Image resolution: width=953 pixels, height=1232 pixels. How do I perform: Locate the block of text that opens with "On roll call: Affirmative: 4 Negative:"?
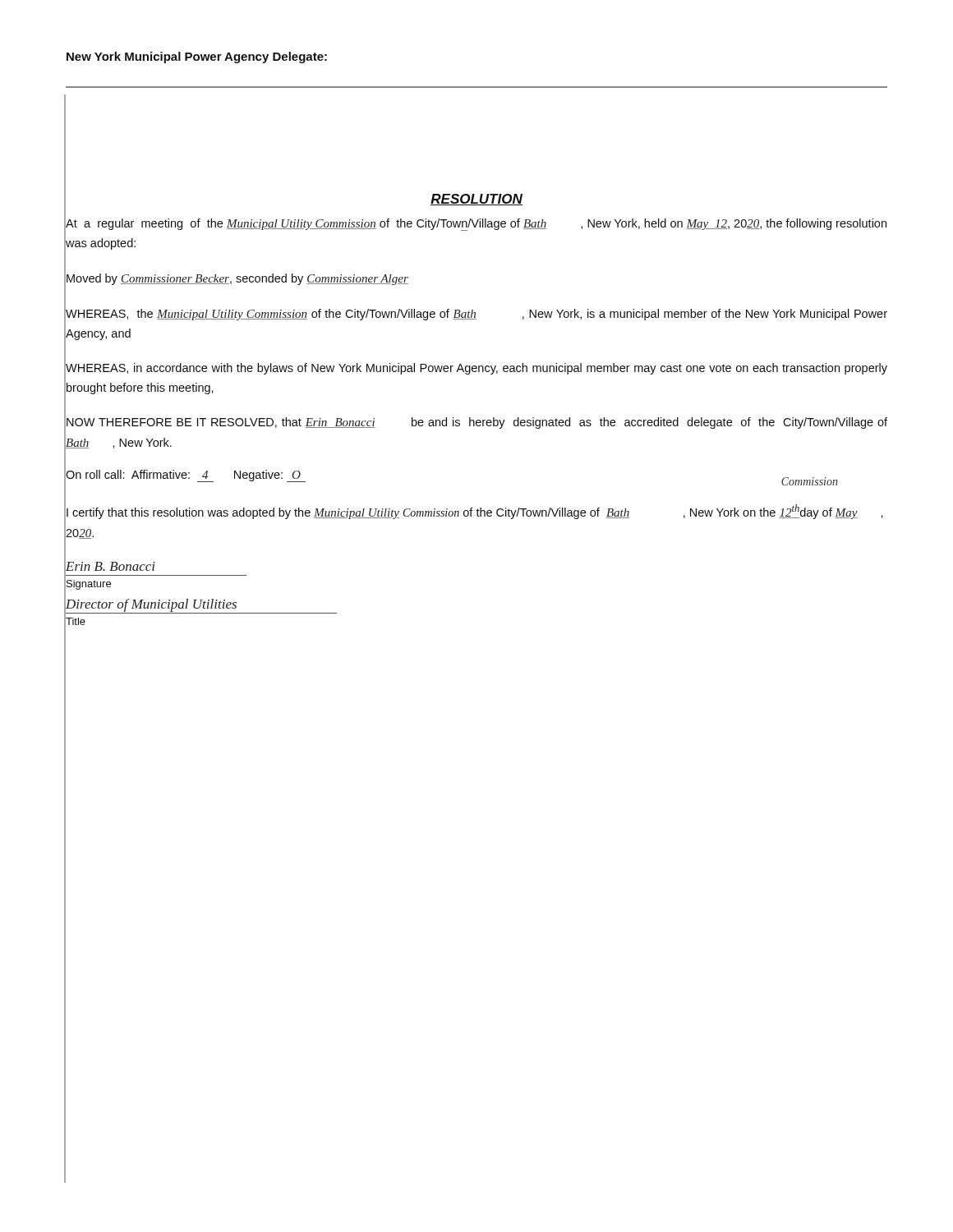tap(140, 476)
